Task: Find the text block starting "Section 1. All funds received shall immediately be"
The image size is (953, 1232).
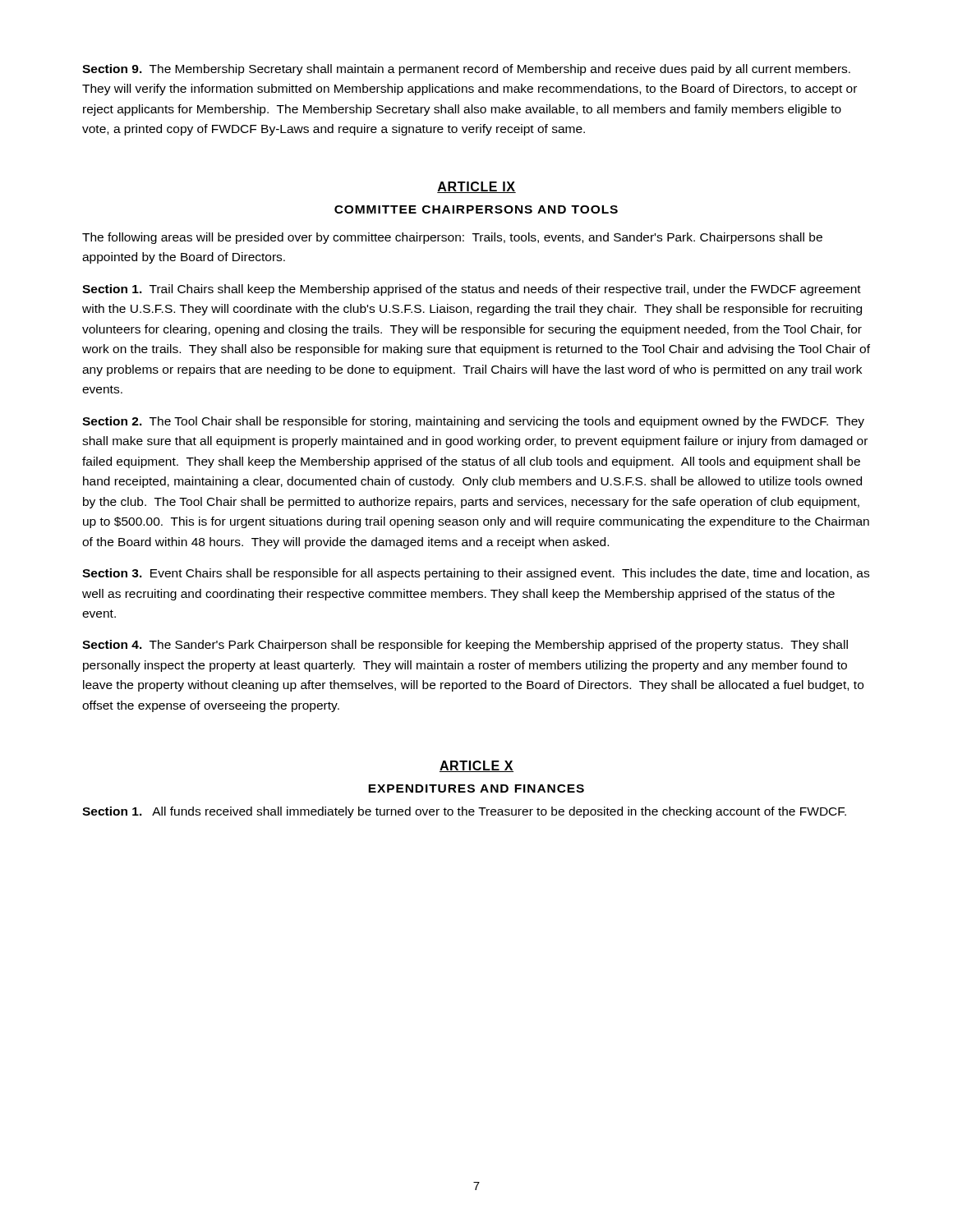Action: 465,811
